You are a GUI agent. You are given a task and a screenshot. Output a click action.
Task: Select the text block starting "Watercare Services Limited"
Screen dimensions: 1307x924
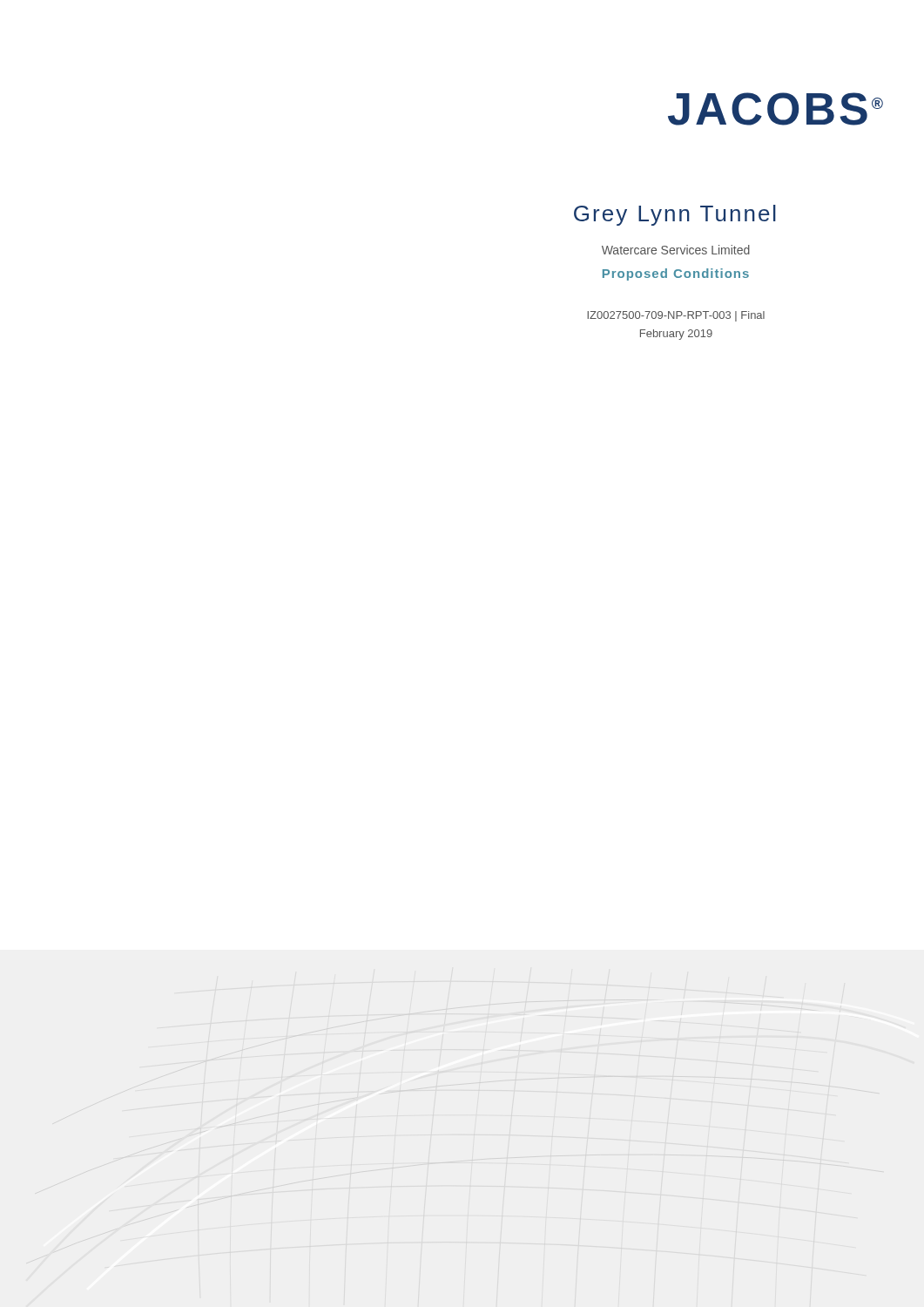point(676,250)
